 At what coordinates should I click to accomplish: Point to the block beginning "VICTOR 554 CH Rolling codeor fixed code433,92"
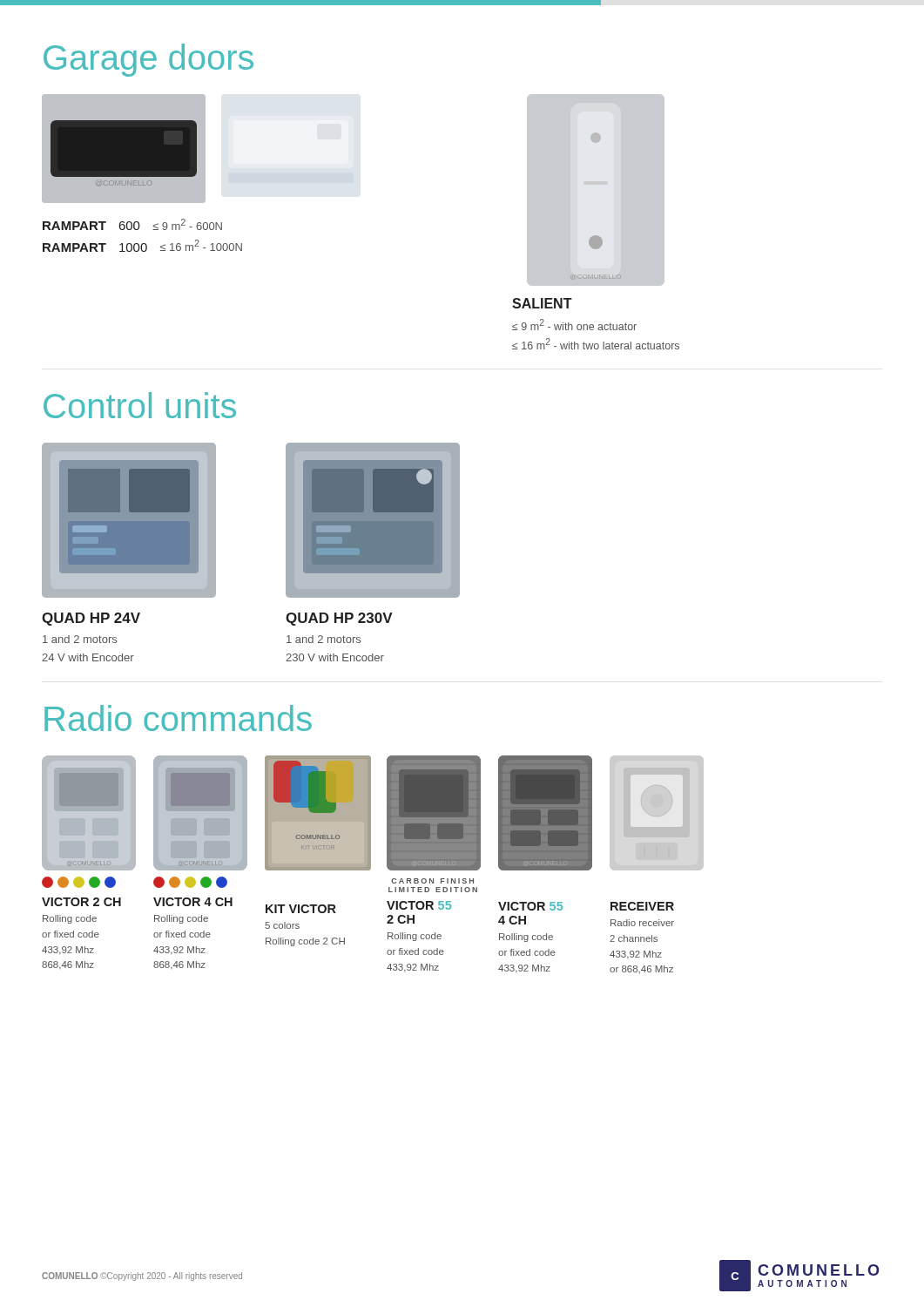531,938
